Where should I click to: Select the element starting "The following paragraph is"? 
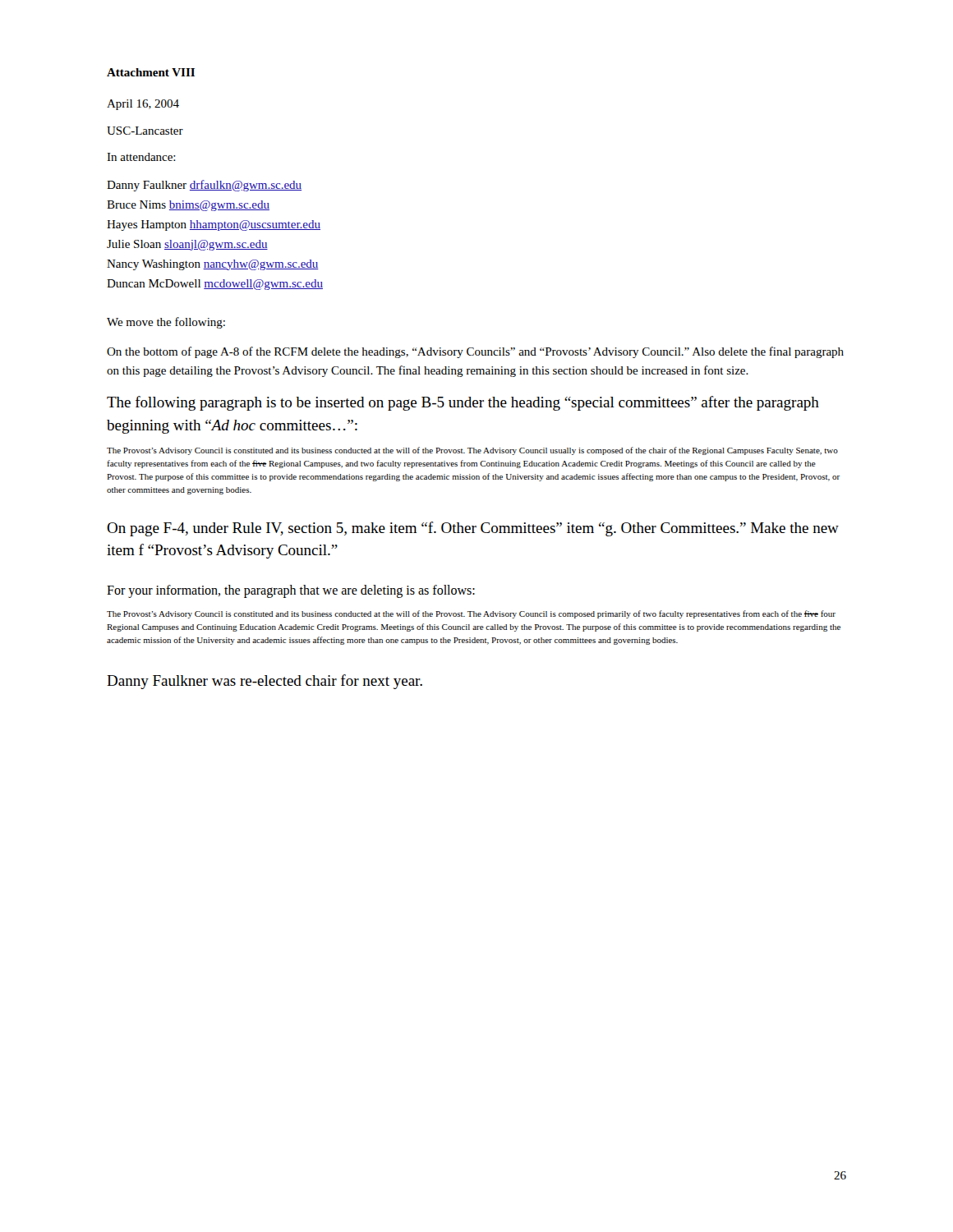(463, 413)
